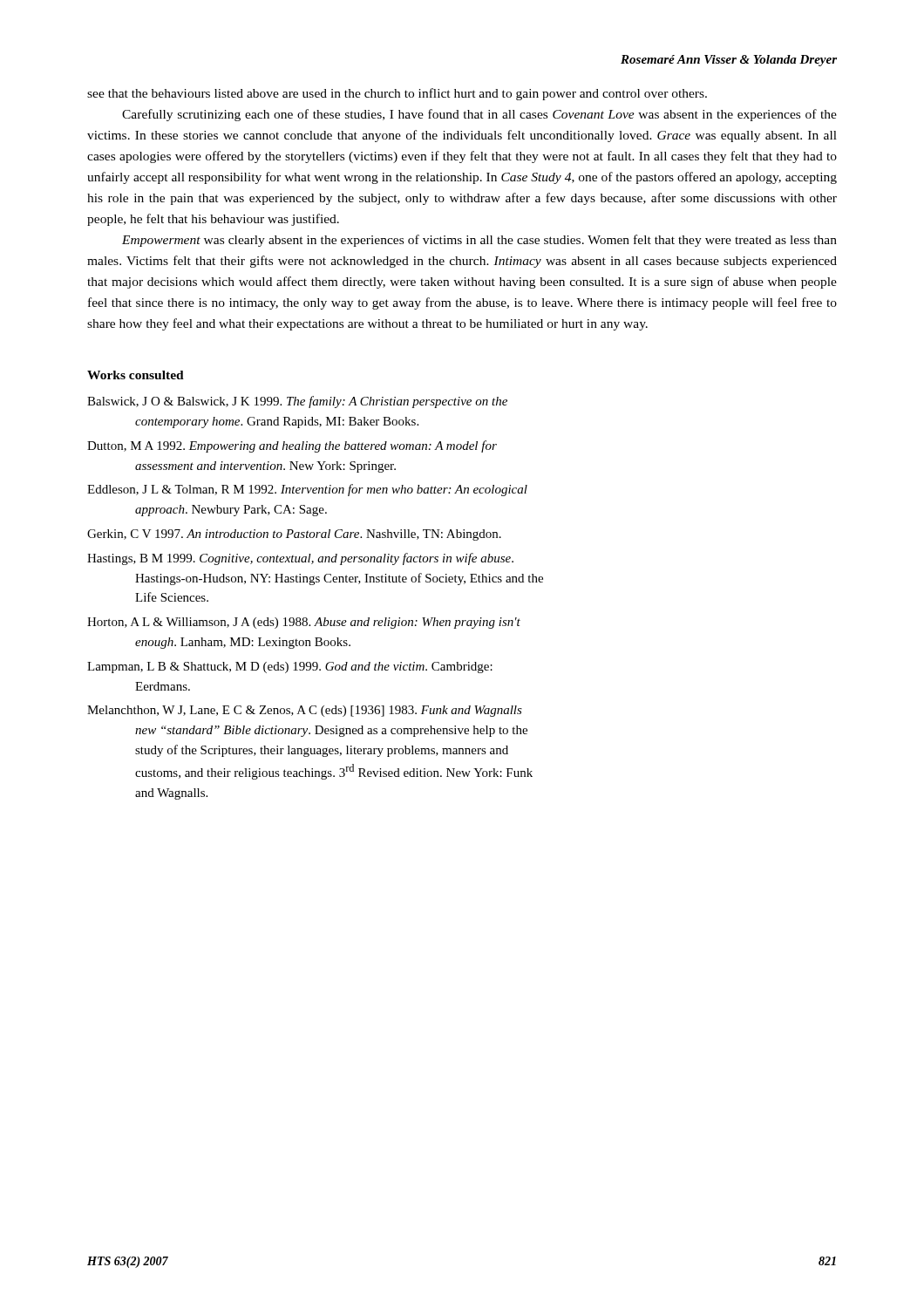This screenshot has width=924, height=1308.
Task: Navigate to the element starting "Dutton, M A 1992."
Action: [x=462, y=457]
